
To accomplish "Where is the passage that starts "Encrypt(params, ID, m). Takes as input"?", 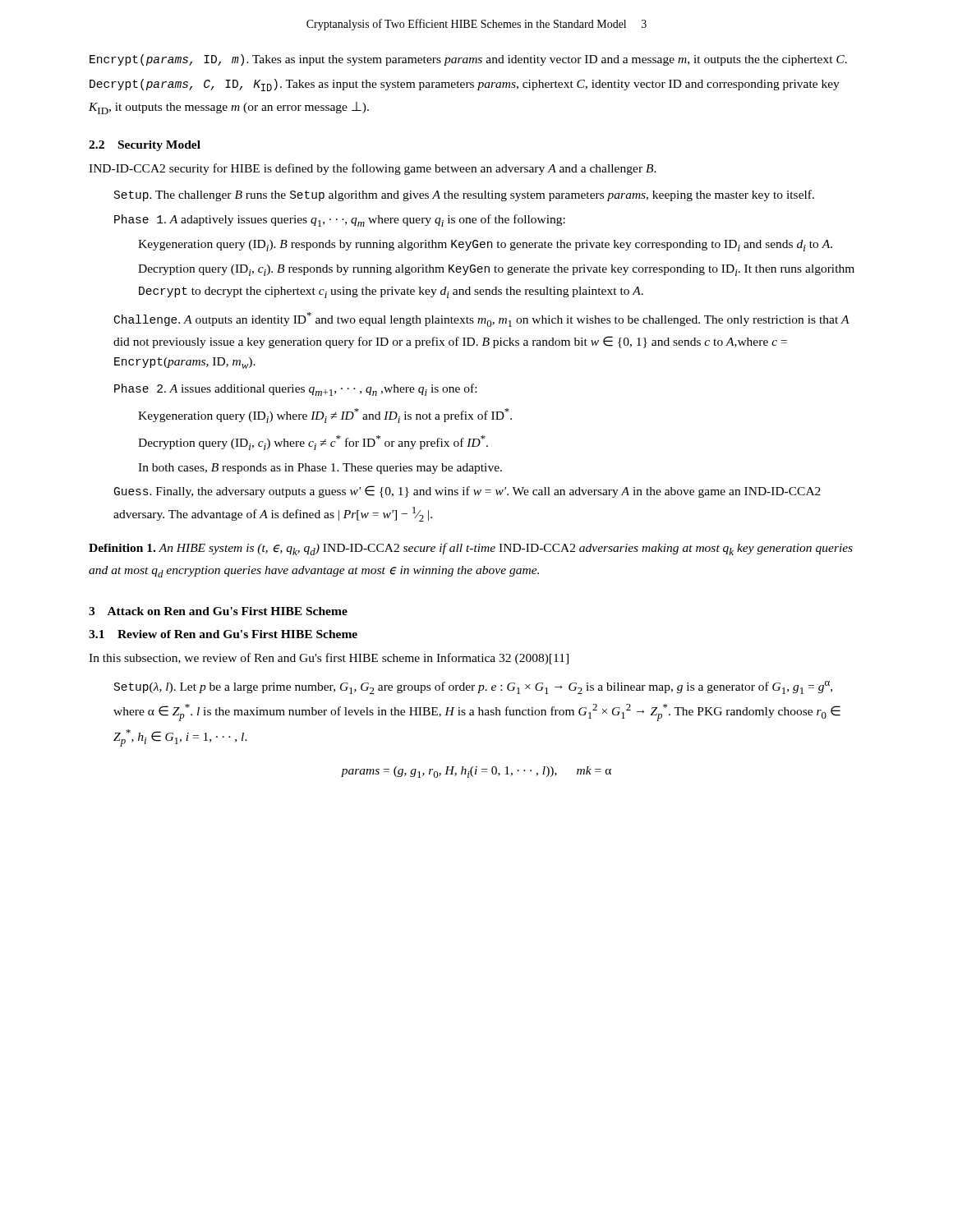I will click(468, 59).
